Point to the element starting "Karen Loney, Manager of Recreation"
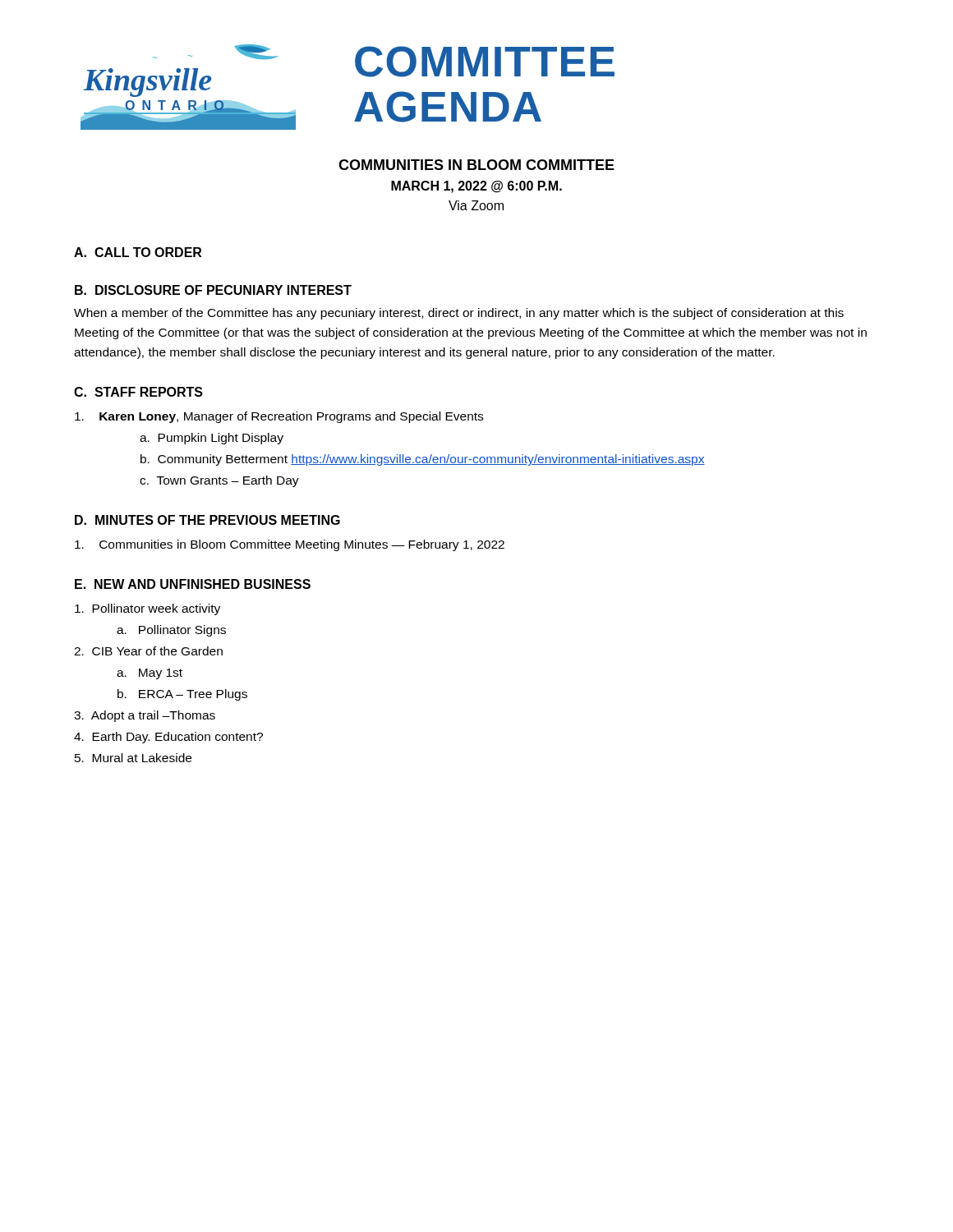Screen dimensions: 1232x953 tap(279, 416)
